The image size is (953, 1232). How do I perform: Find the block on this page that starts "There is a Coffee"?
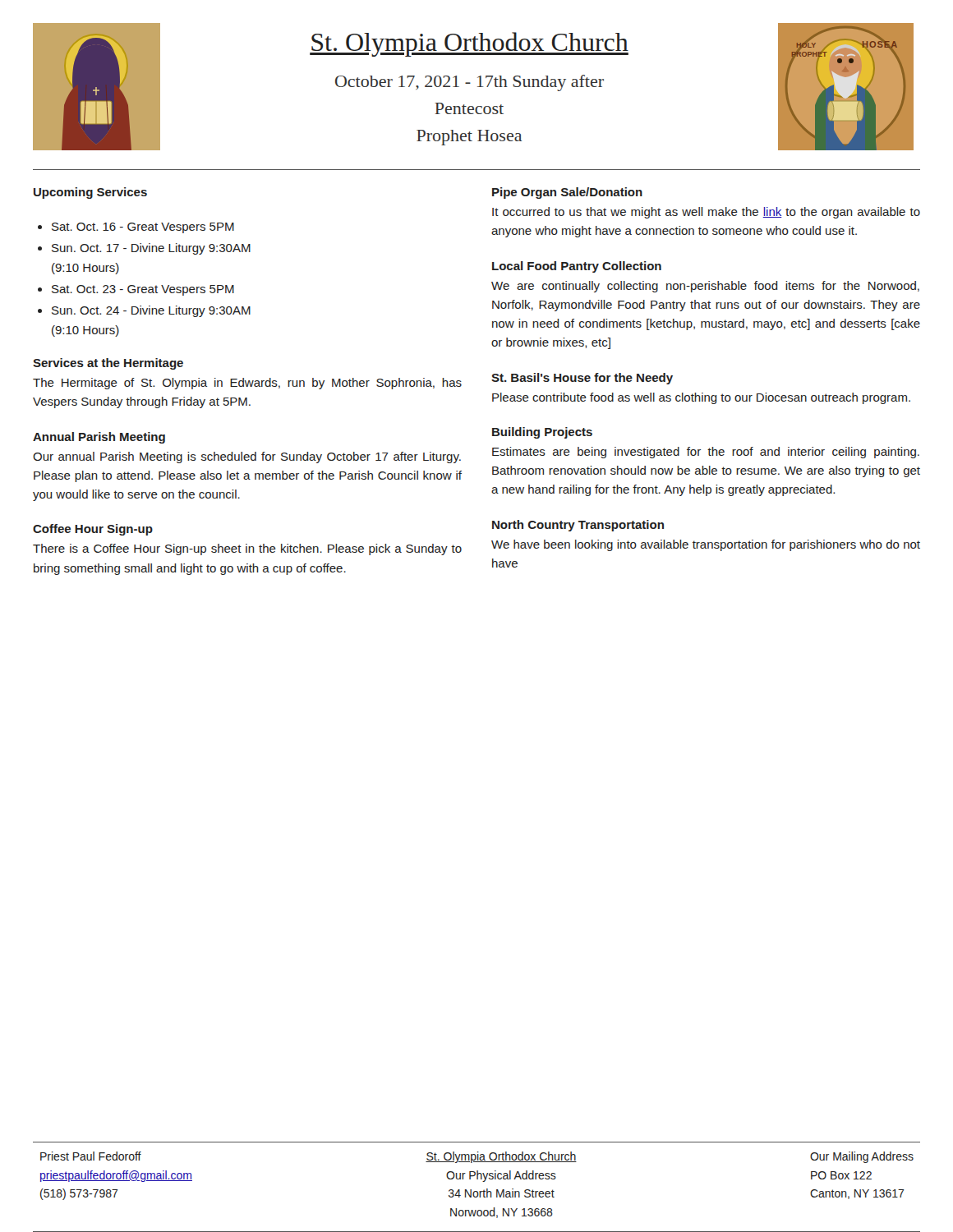point(247,558)
